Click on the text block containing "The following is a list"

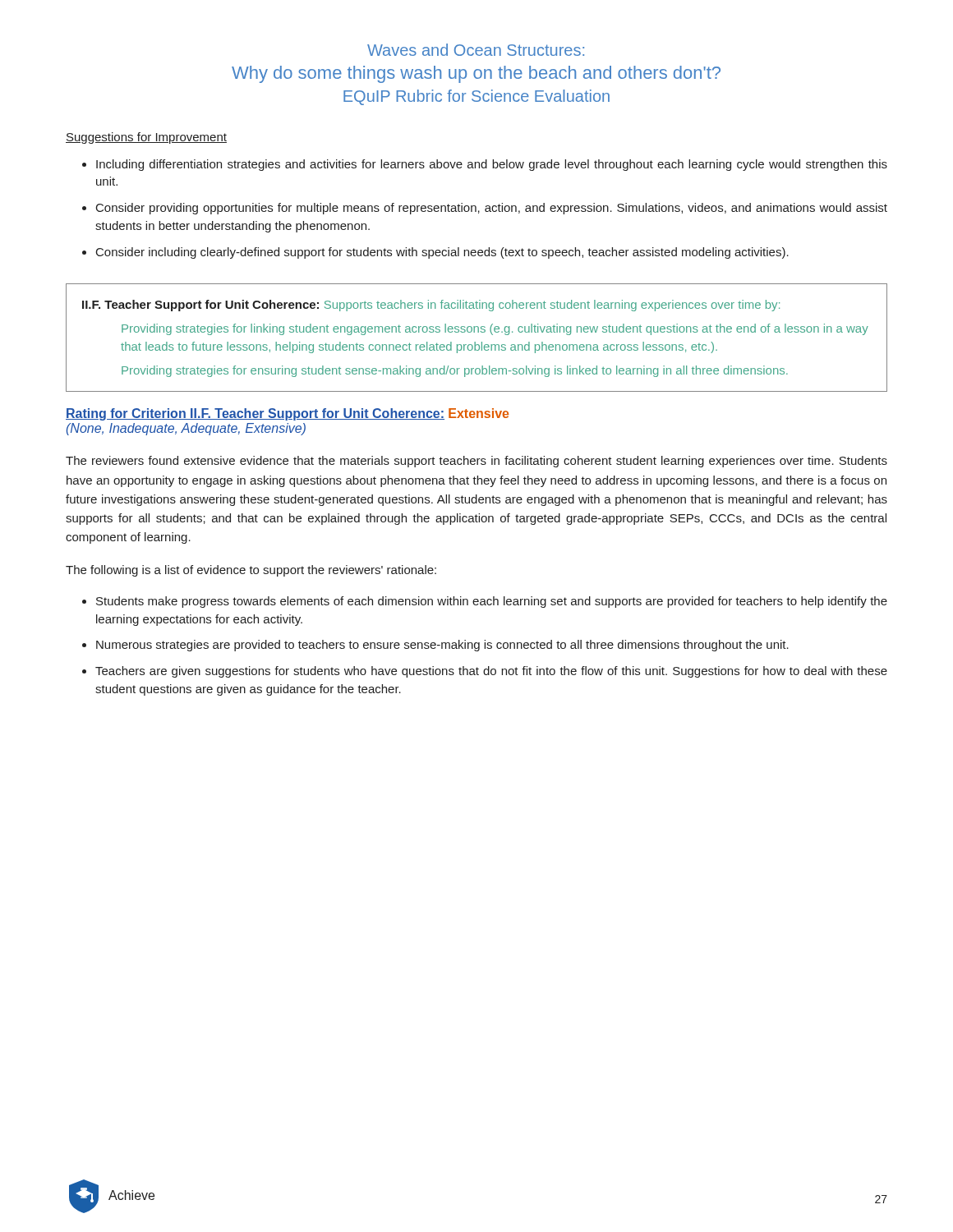(251, 569)
